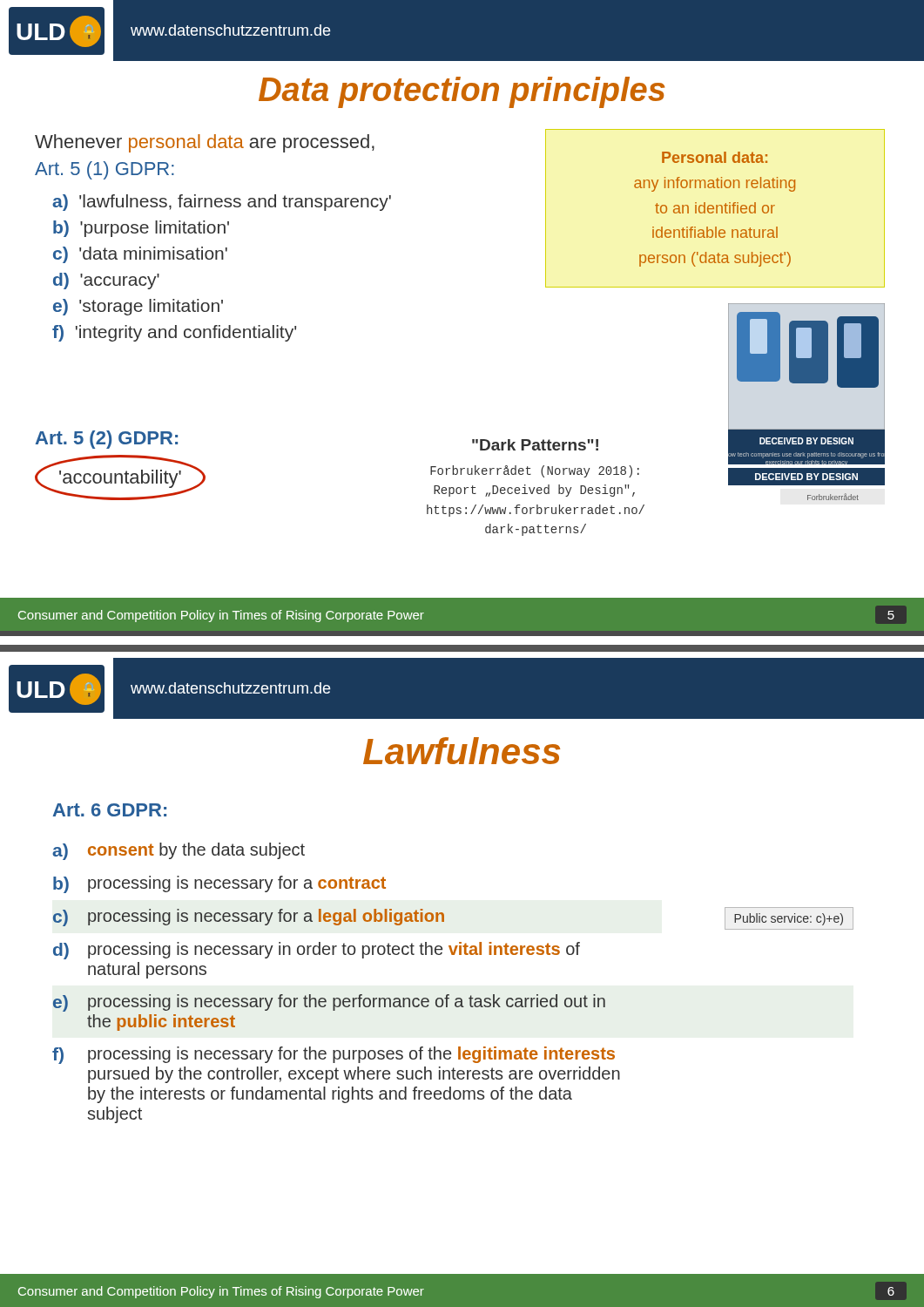924x1307 pixels.
Task: Find the block starting "a) 'lawfulness, fairness and transparency'"
Action: (x=222, y=200)
